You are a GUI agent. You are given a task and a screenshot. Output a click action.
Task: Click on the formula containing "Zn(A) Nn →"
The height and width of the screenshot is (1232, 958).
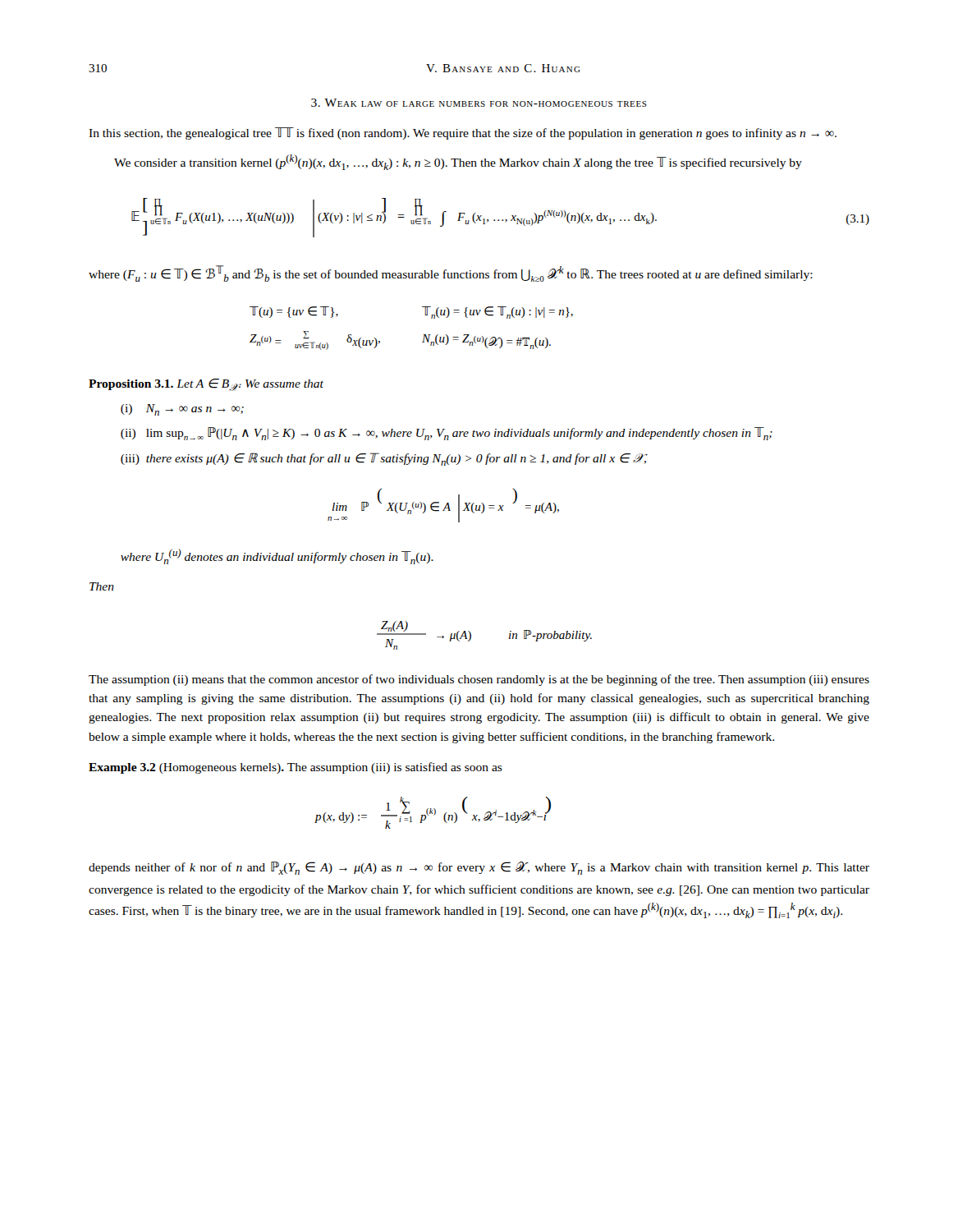479,630
